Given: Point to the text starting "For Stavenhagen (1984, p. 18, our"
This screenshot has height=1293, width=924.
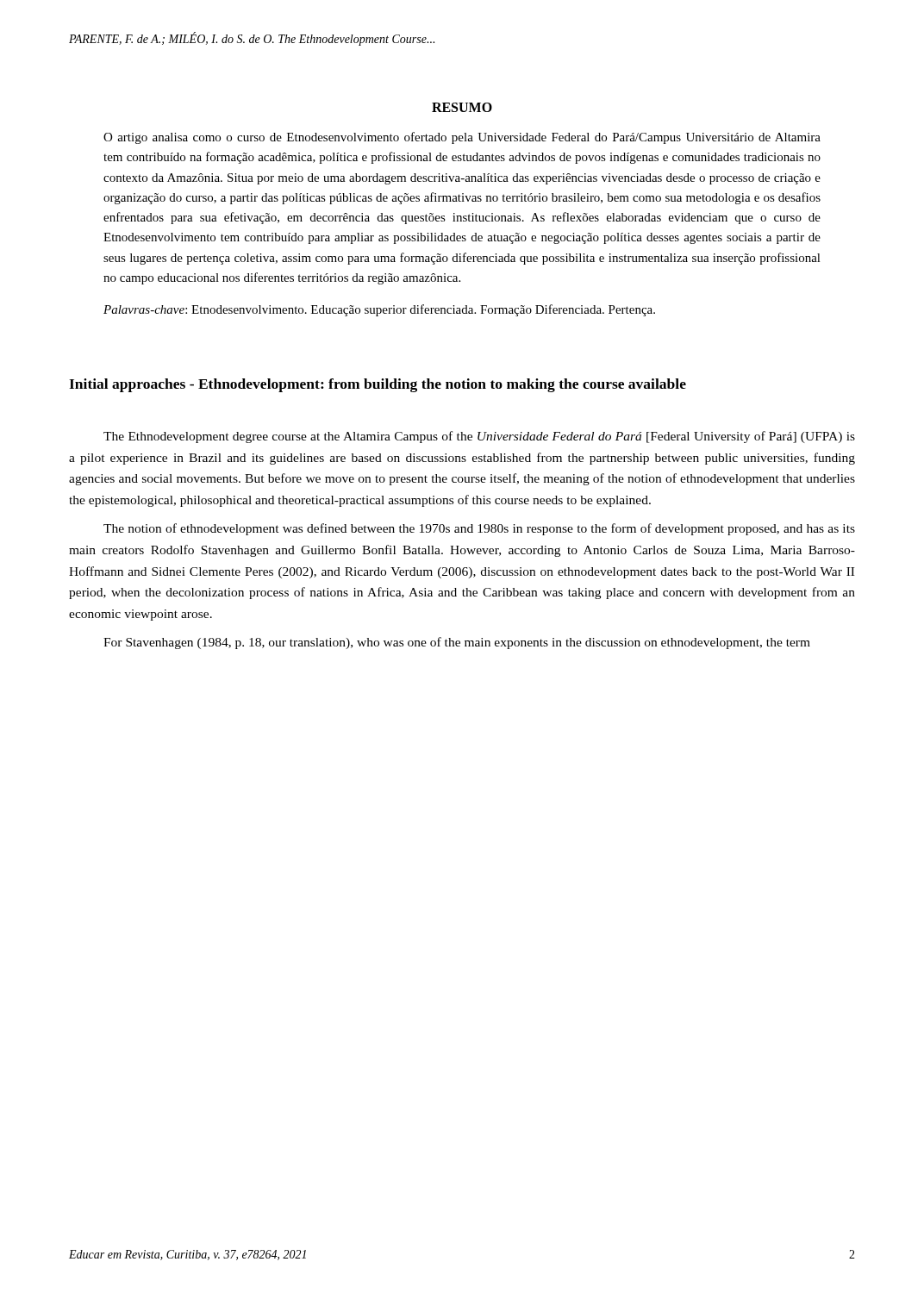Looking at the screenshot, I should [x=462, y=642].
